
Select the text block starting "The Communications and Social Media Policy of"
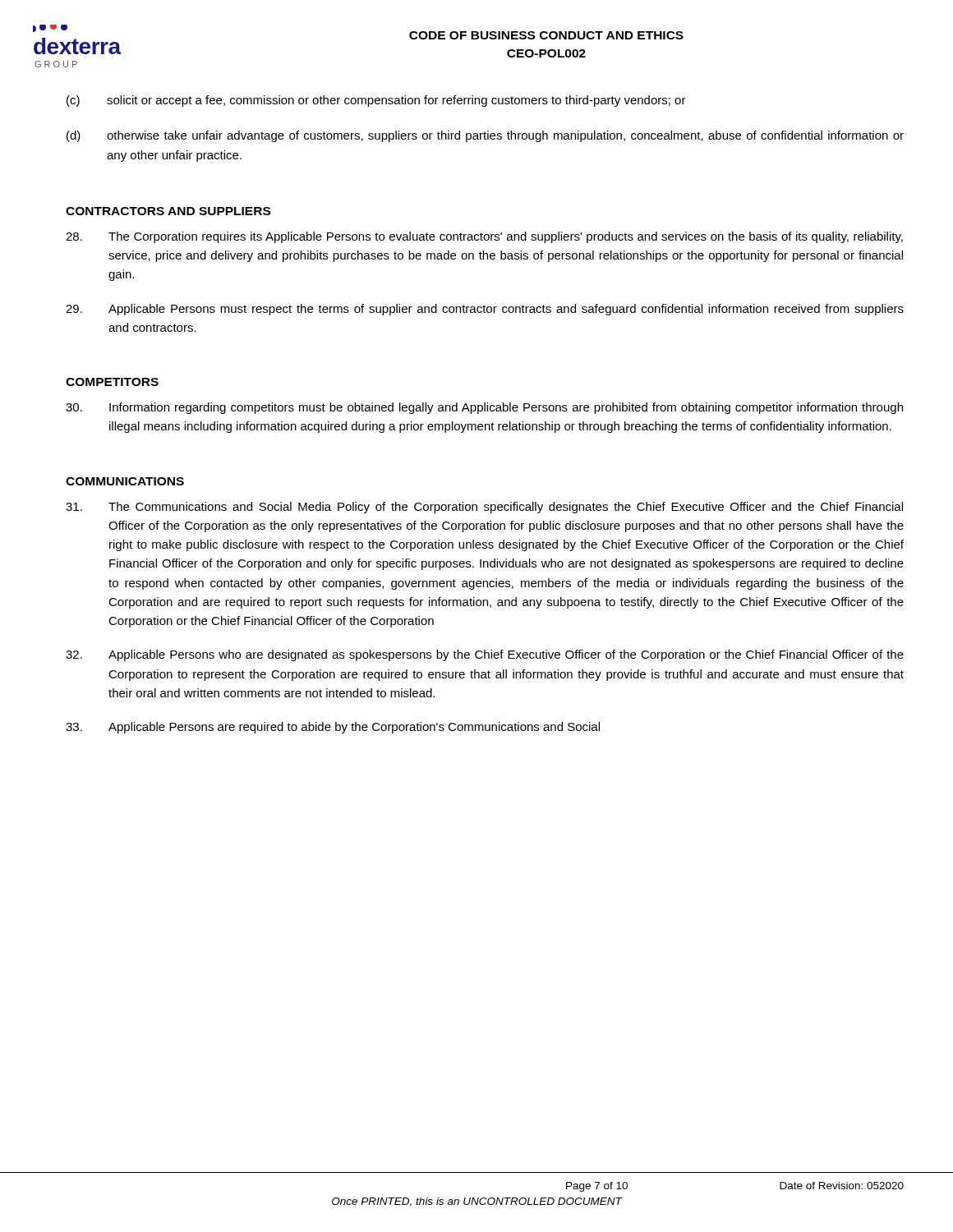point(485,563)
